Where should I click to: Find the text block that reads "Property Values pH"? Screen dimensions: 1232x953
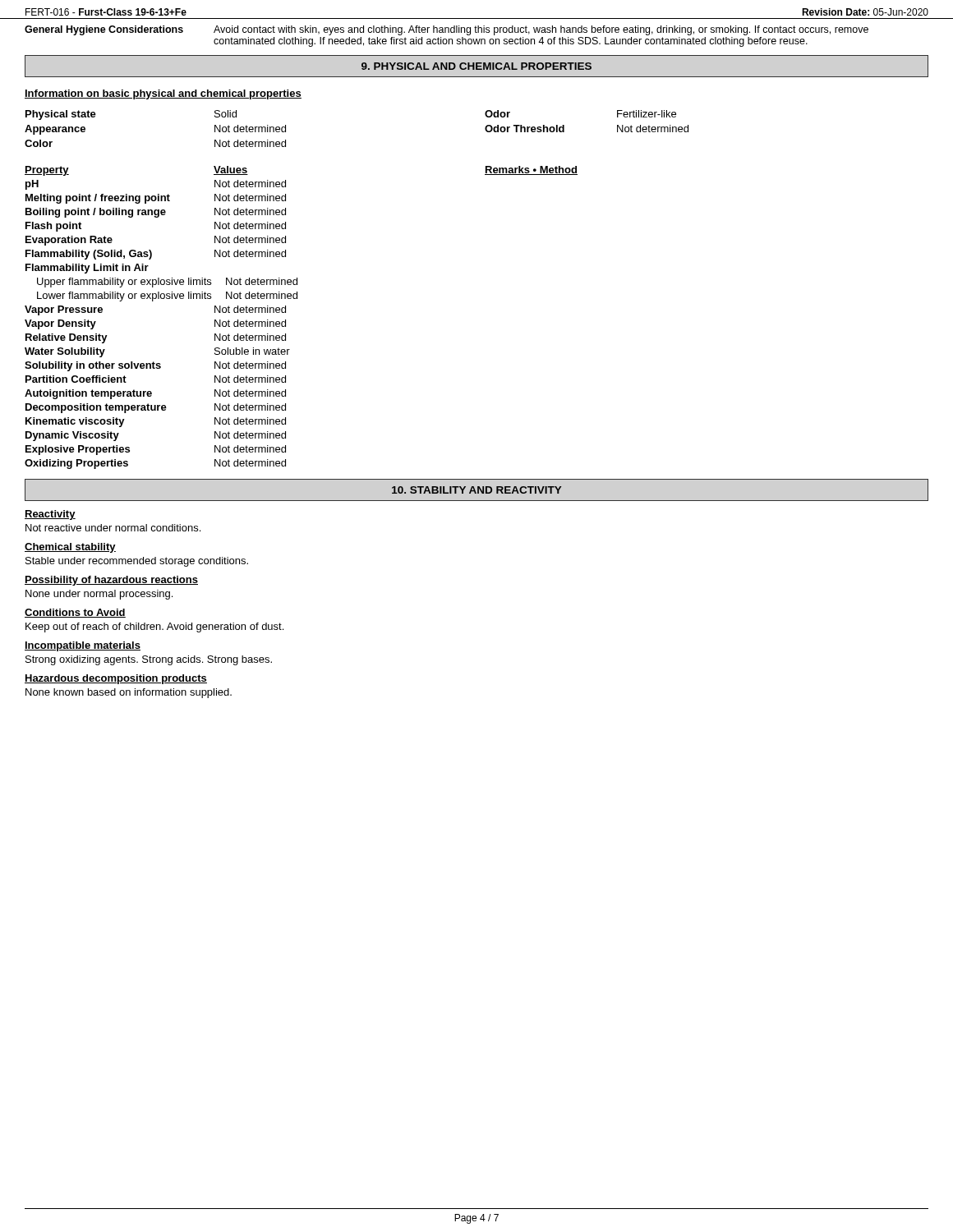click(246, 316)
